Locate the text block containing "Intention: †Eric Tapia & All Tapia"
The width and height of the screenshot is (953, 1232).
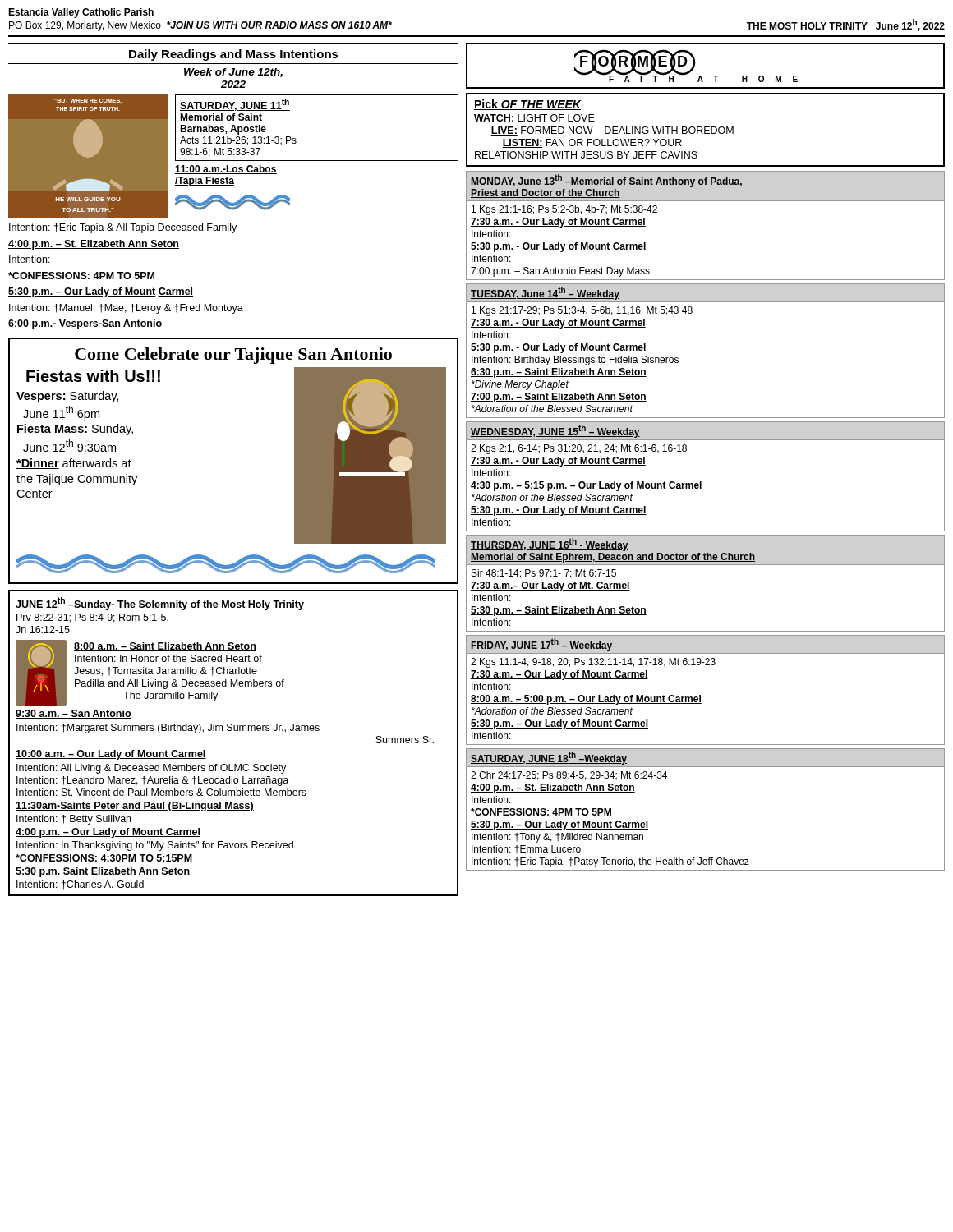123,228
